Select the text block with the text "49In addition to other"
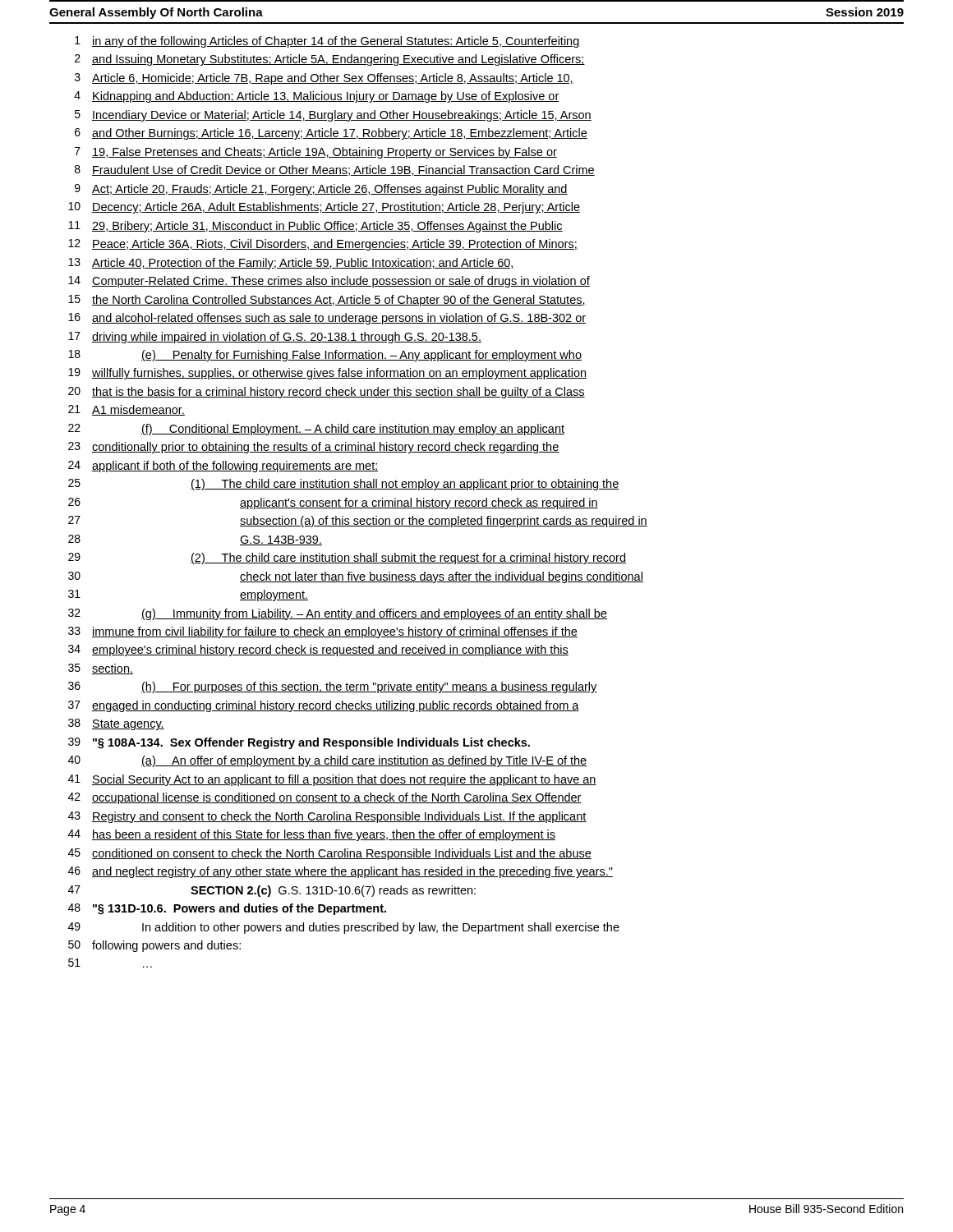This screenshot has height=1232, width=953. point(344,928)
